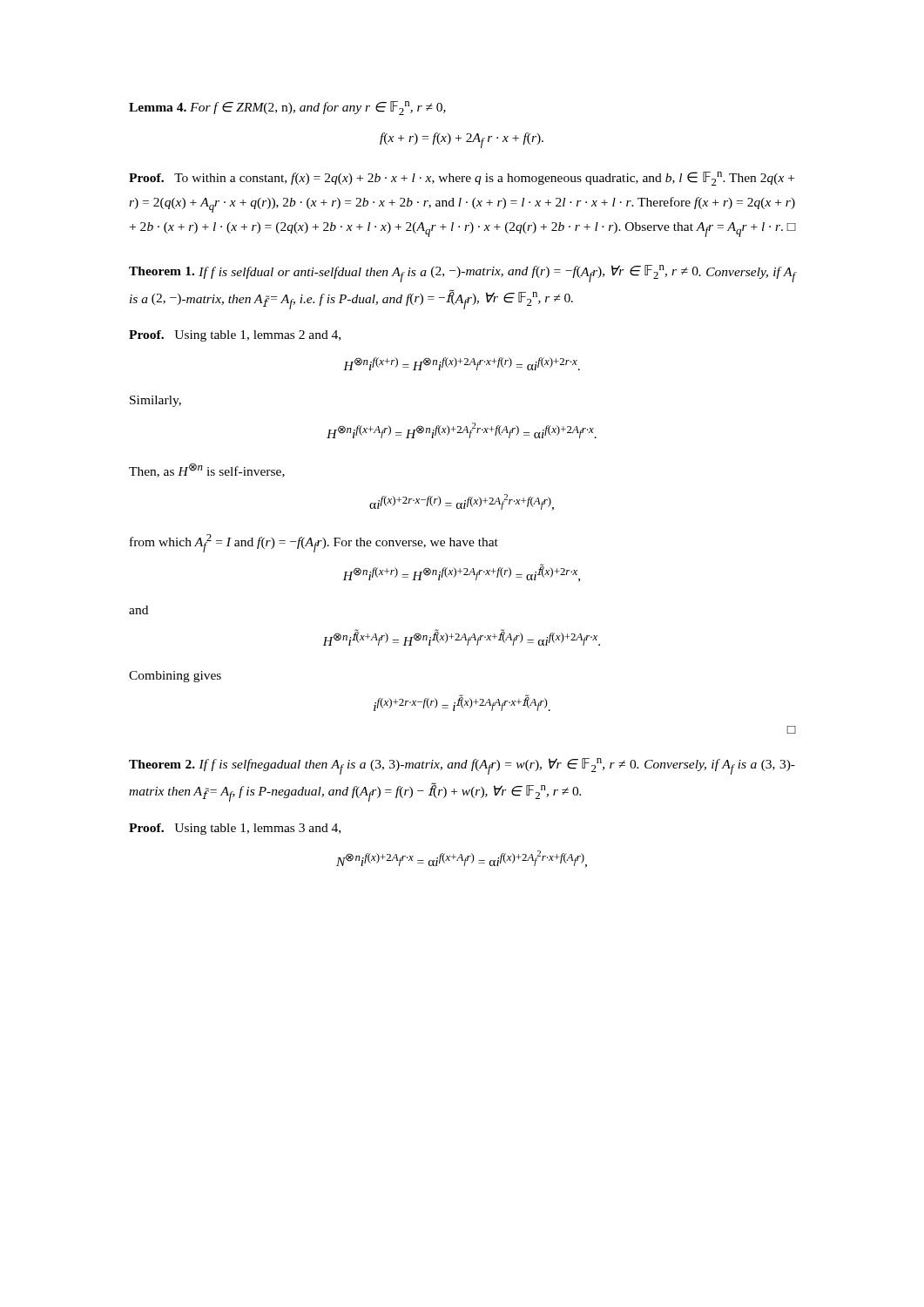Where is the passage that starts "Theorem 2. If f is selfnegadual"?

pyautogui.click(x=462, y=778)
